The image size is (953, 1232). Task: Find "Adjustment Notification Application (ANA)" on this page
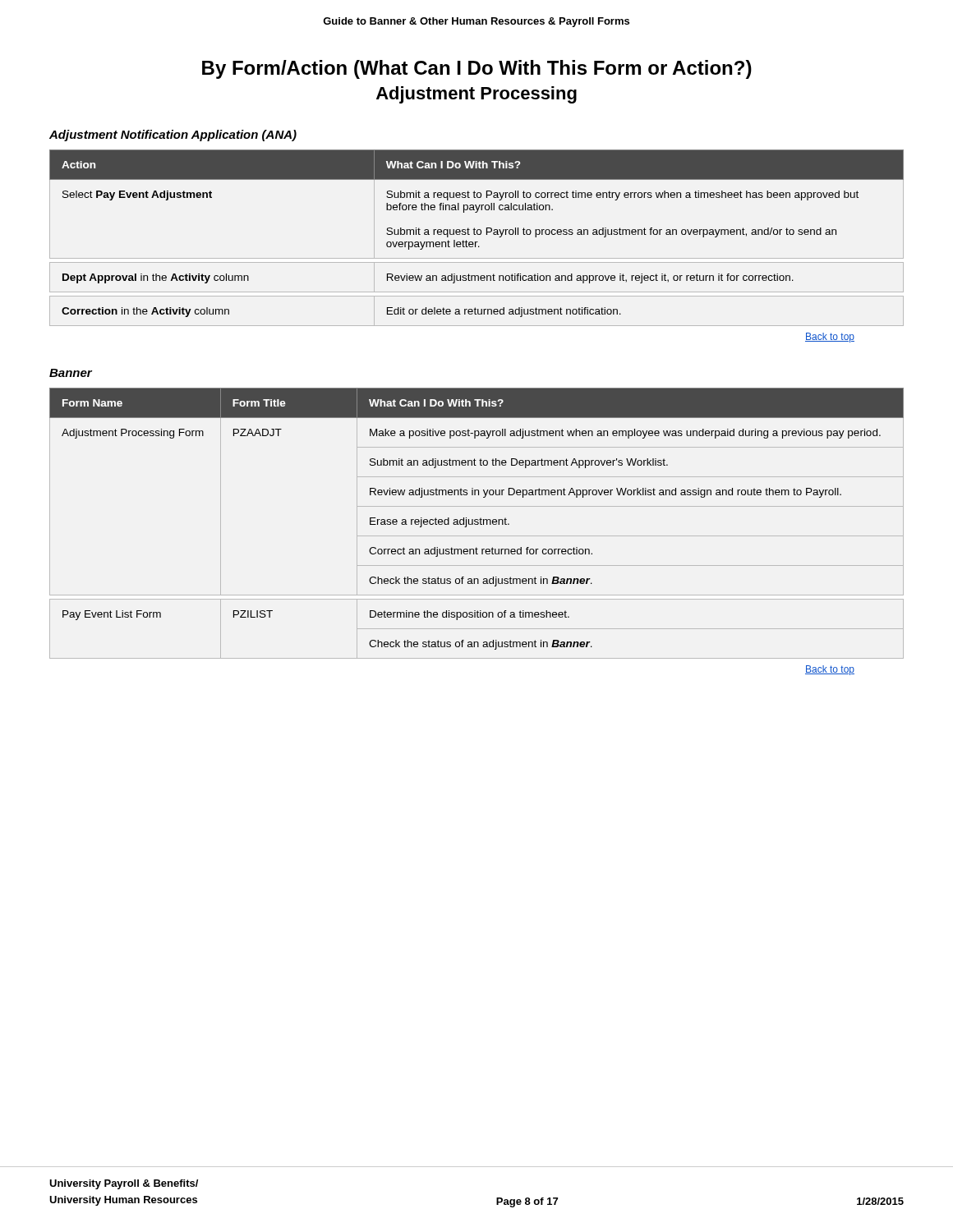(173, 134)
